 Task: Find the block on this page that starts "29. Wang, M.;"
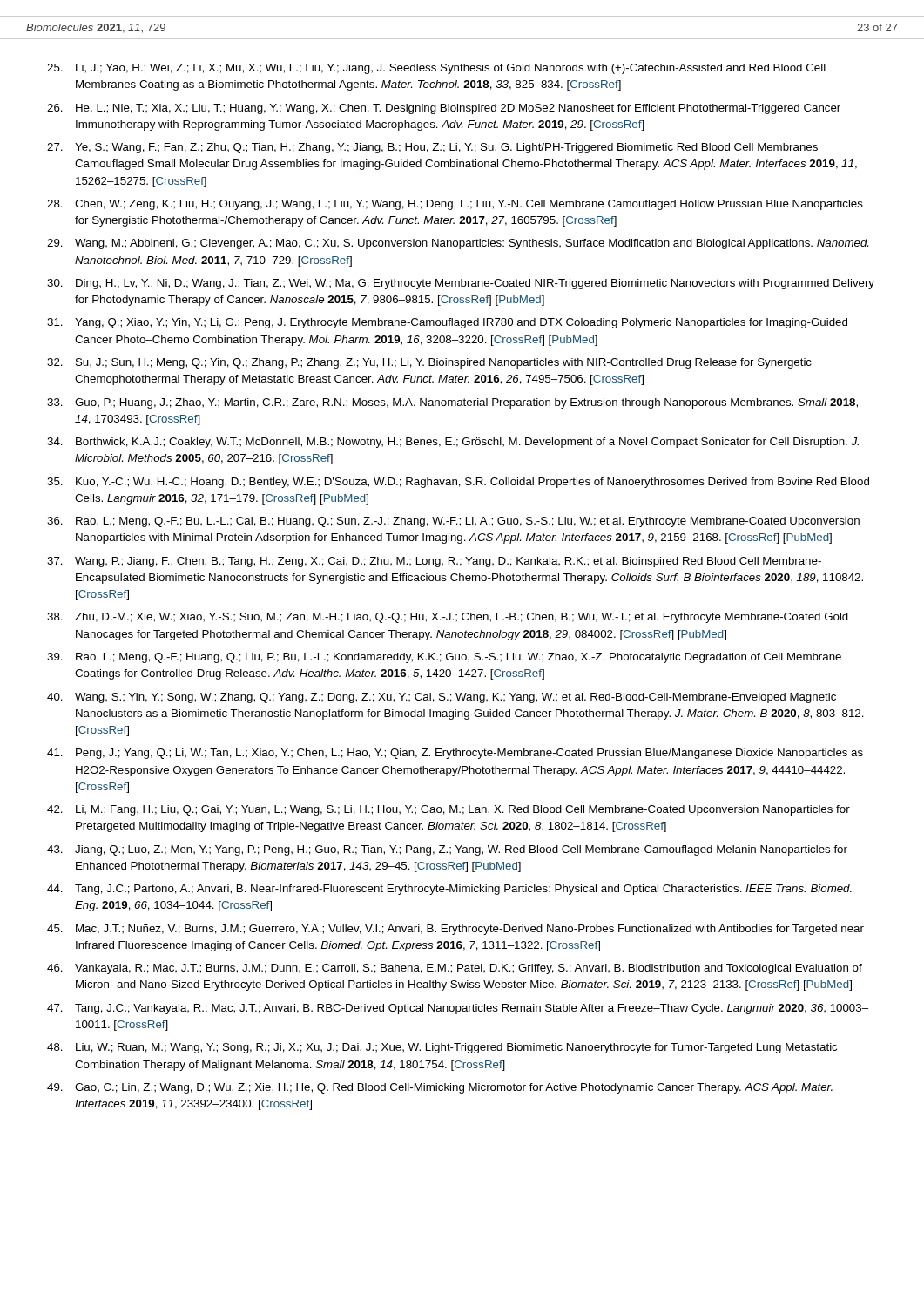(462, 252)
